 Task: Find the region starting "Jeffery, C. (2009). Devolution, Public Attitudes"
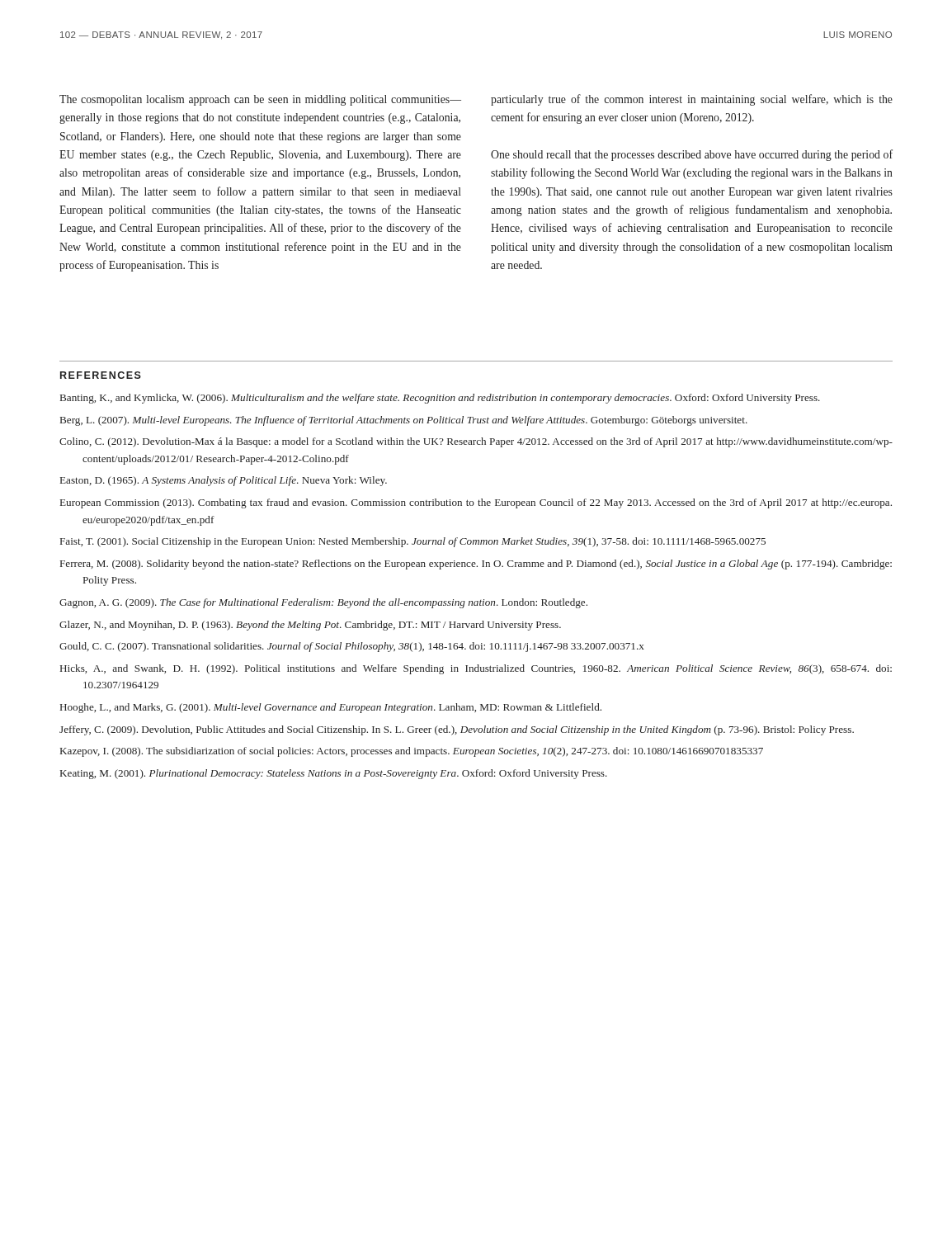pos(457,729)
